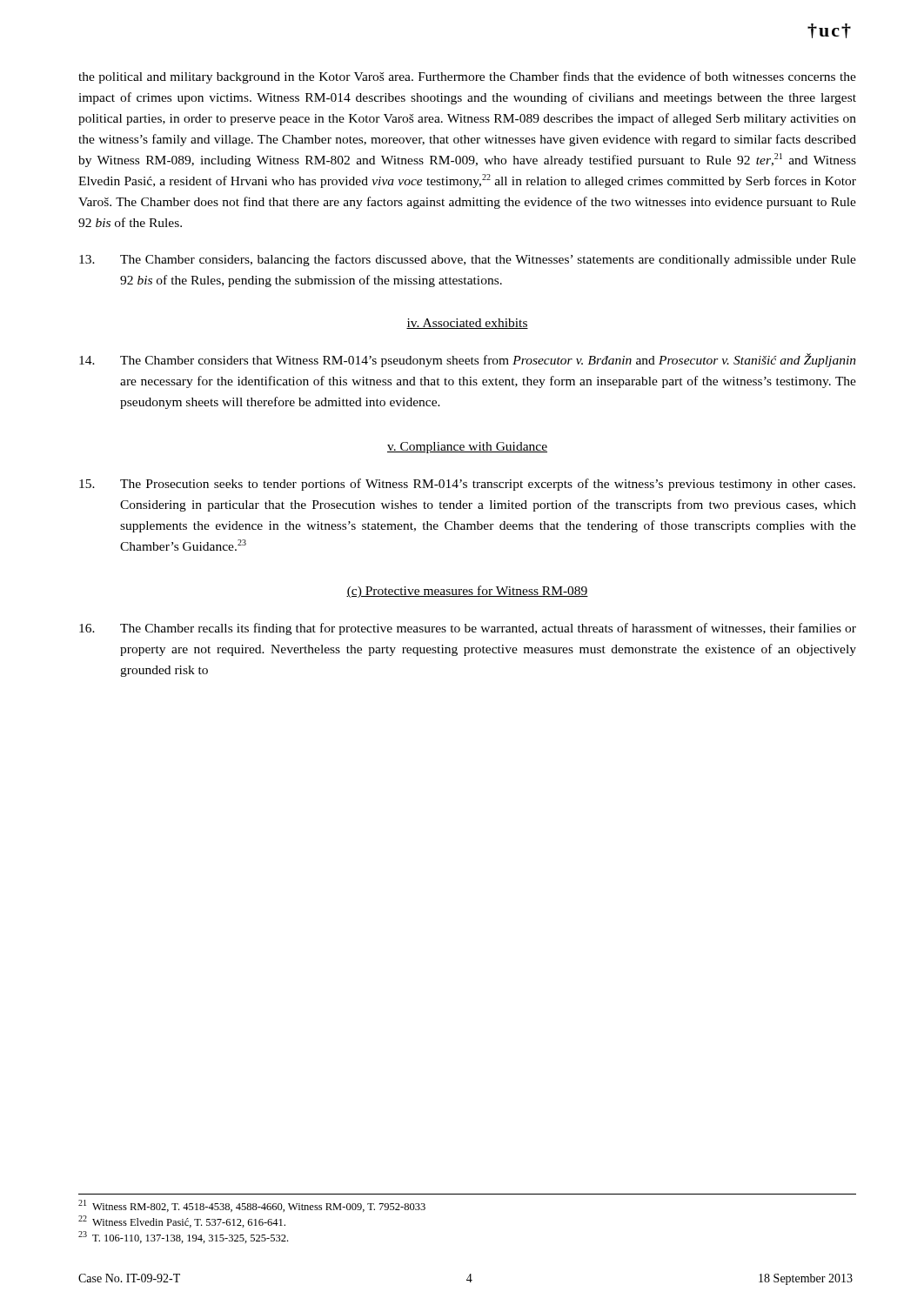Viewport: 924px width, 1305px height.
Task: Select the text block starting "The Chamber recalls its finding that for"
Action: (x=467, y=649)
